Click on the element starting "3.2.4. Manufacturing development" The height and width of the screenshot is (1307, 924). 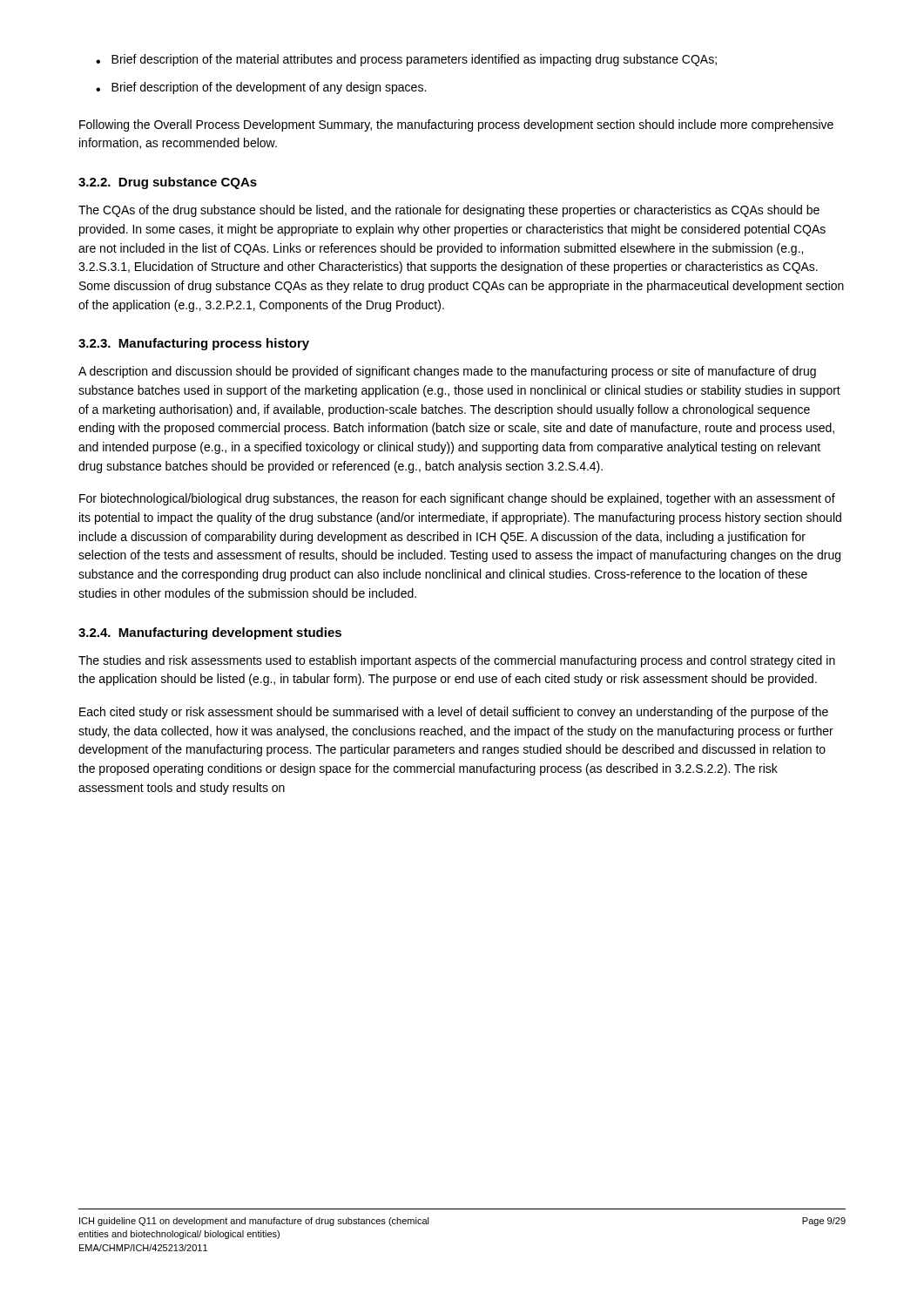tap(210, 632)
